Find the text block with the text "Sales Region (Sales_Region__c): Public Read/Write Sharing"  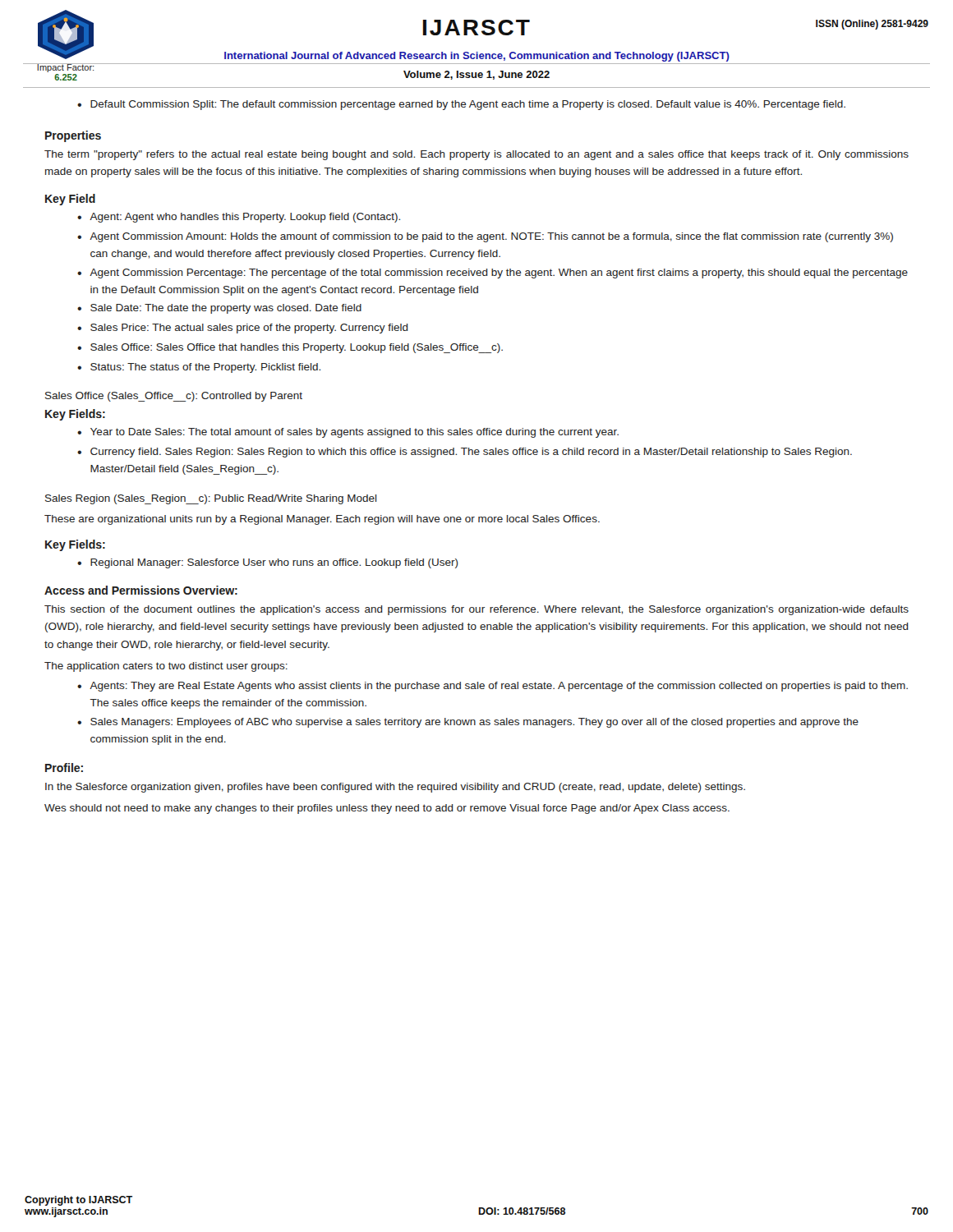211,498
